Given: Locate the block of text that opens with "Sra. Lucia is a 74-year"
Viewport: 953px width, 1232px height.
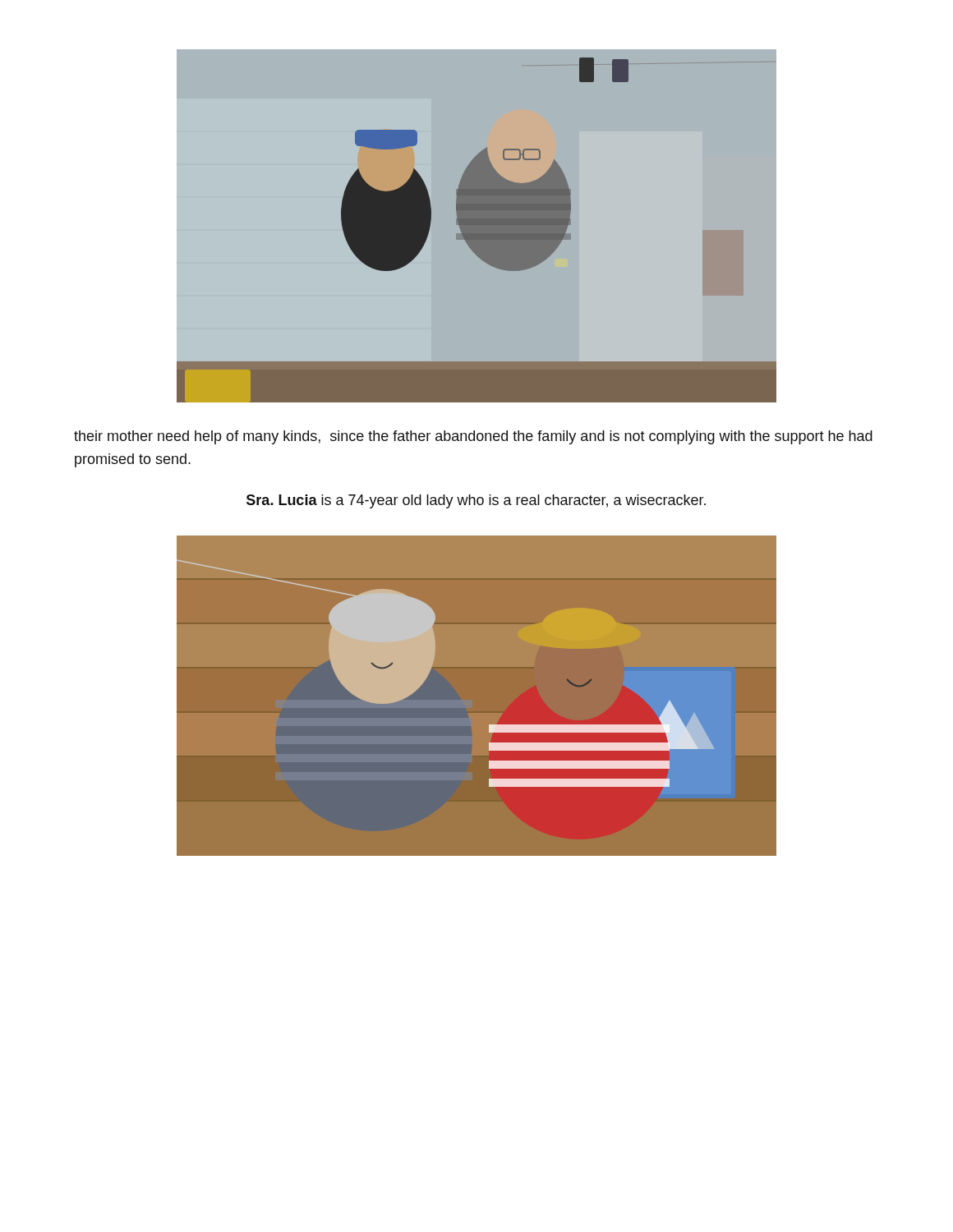Looking at the screenshot, I should (476, 500).
